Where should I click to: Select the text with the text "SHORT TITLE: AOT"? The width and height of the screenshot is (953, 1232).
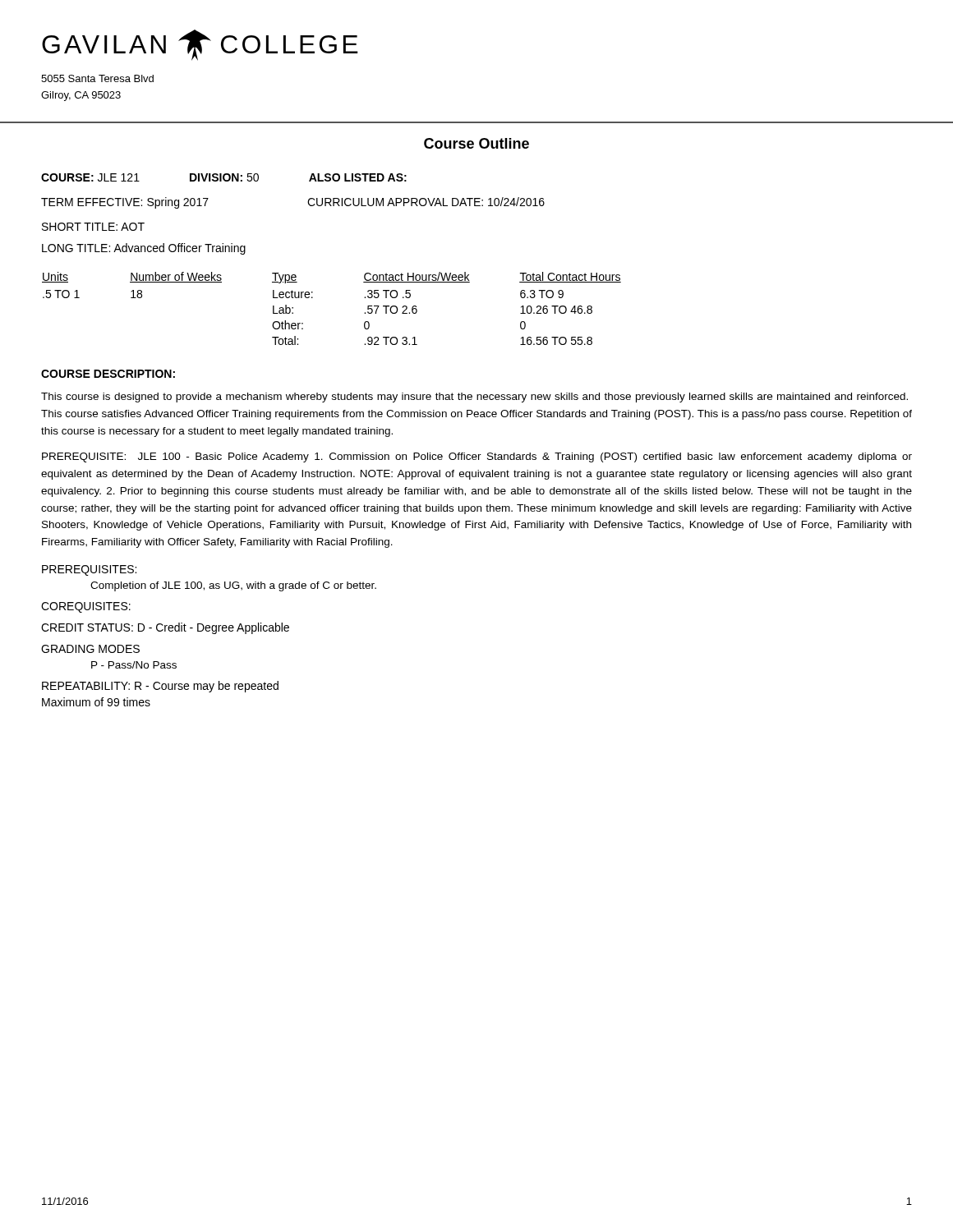click(93, 227)
